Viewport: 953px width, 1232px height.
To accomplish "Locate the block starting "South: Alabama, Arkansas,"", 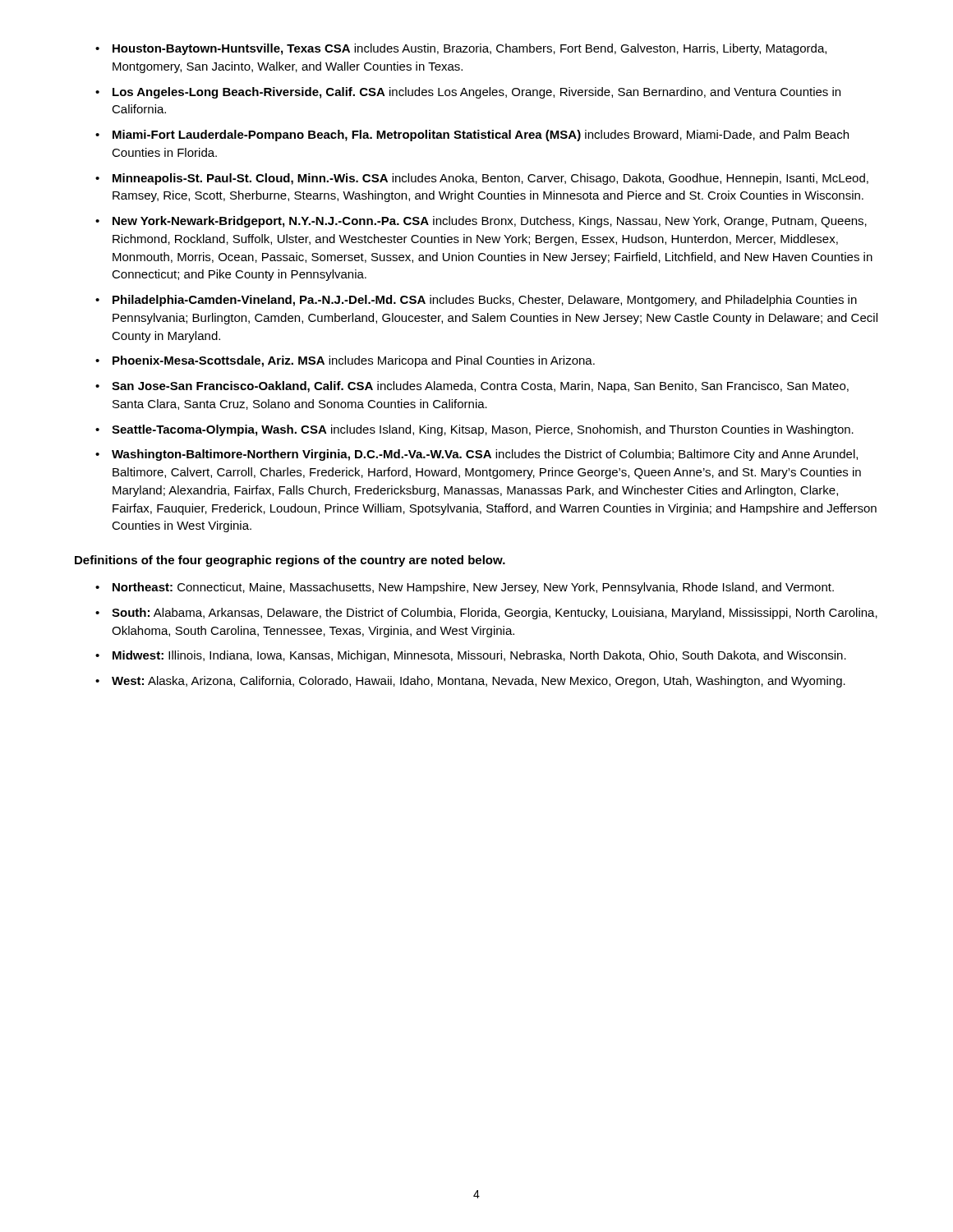I will (x=488, y=621).
